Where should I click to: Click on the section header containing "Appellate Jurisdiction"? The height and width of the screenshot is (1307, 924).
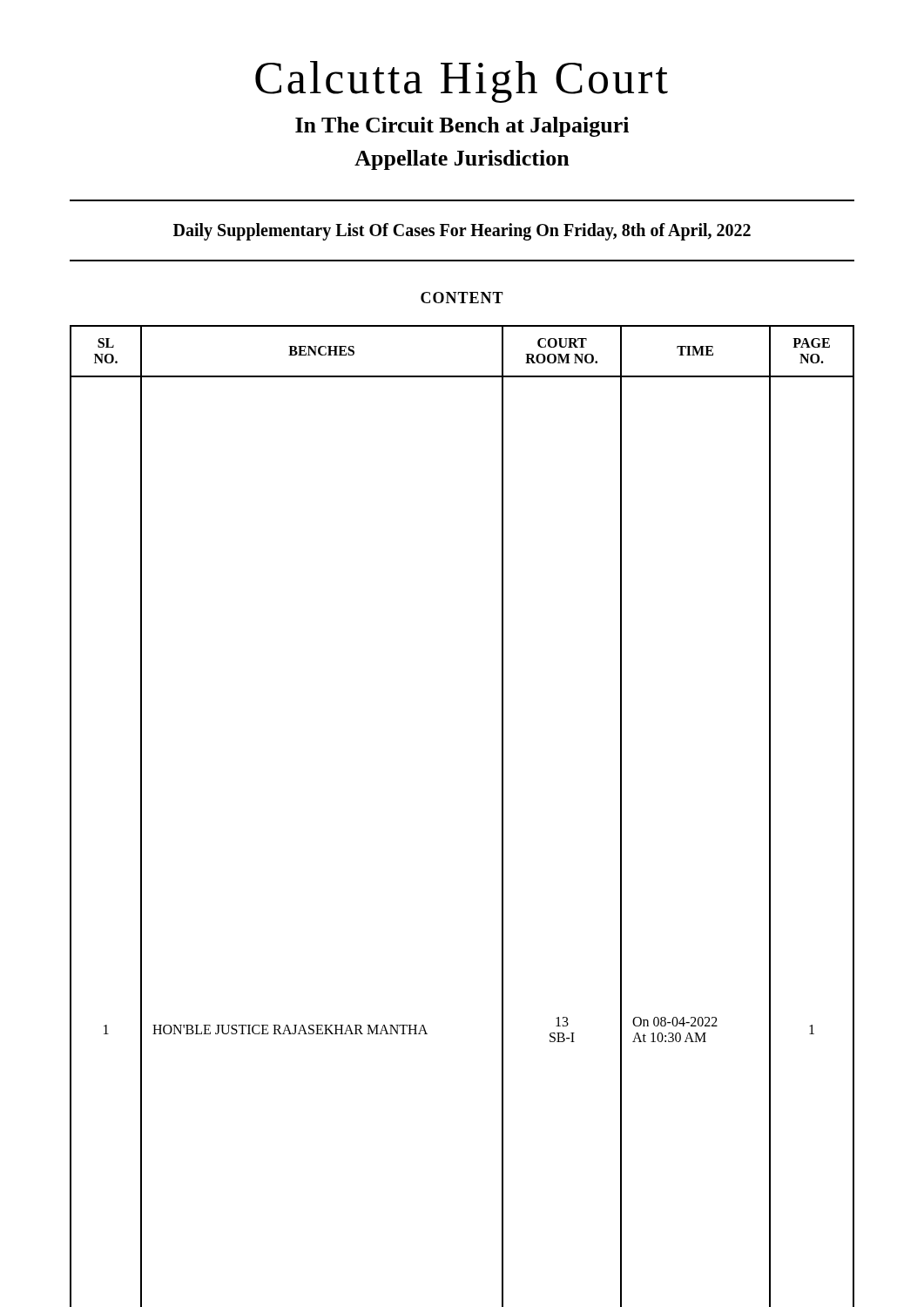click(462, 158)
